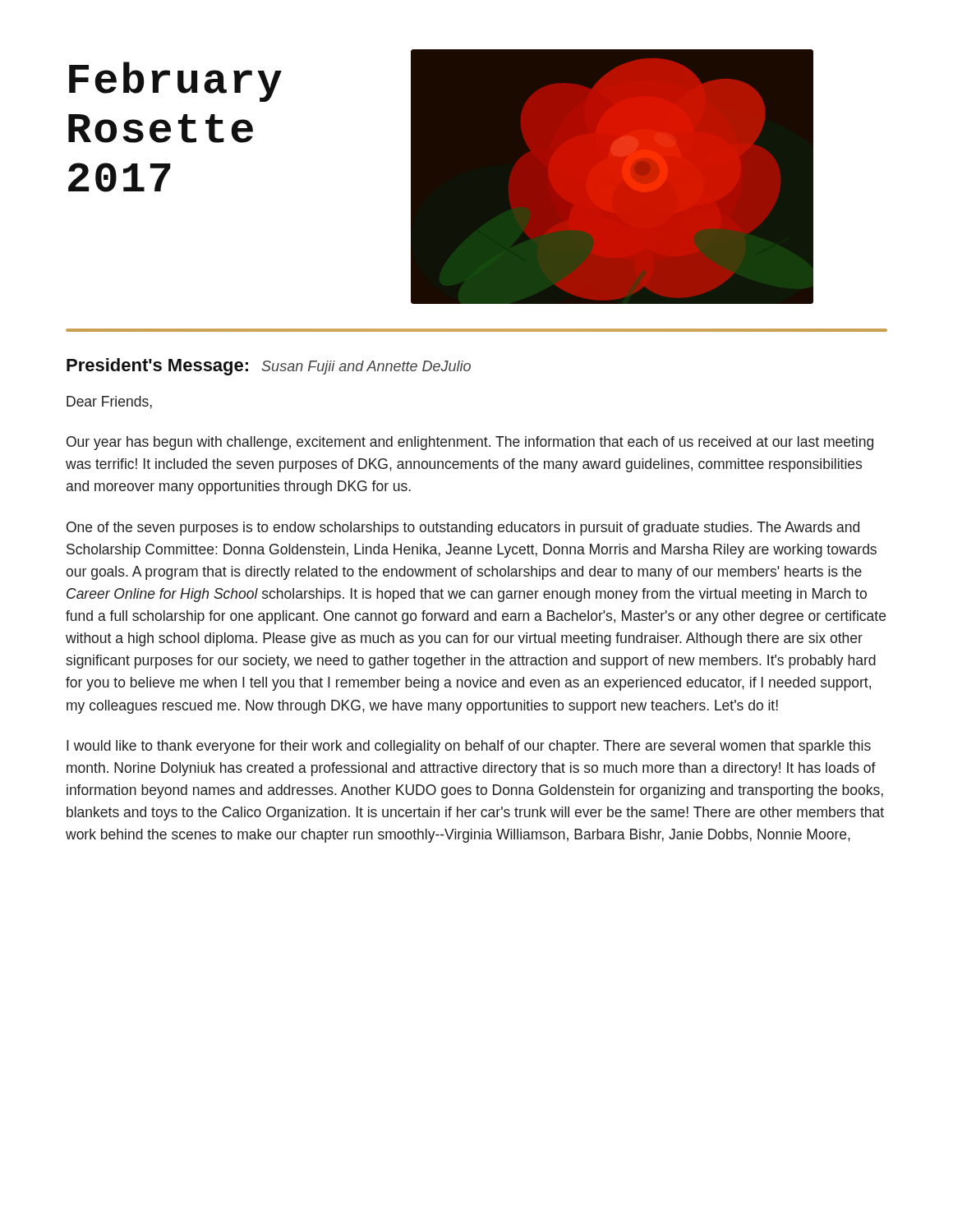
Task: Select the title that reads "February Rosette2017"
Action: pyautogui.click(x=214, y=131)
